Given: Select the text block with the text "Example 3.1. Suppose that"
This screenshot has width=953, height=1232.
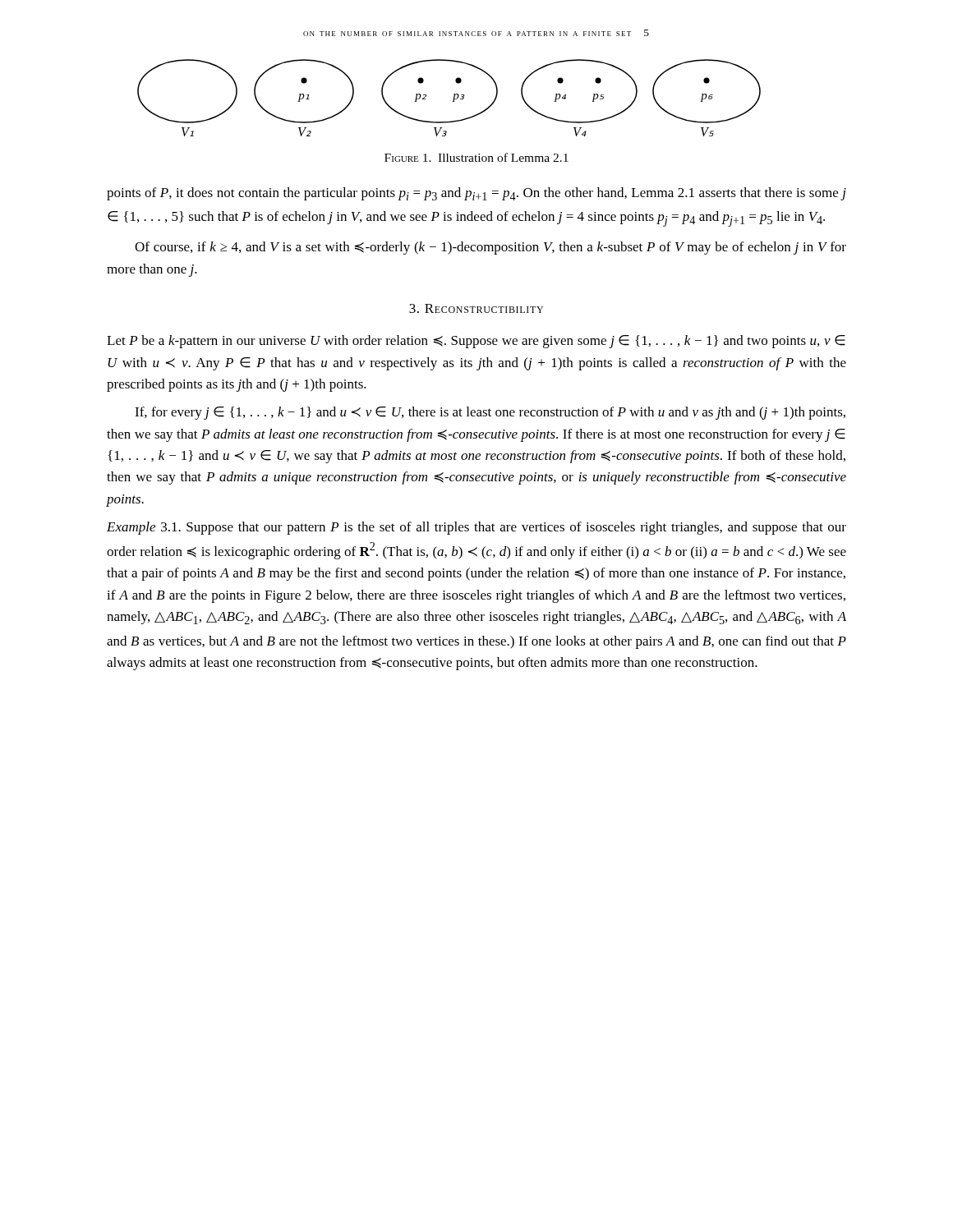Looking at the screenshot, I should 476,595.
